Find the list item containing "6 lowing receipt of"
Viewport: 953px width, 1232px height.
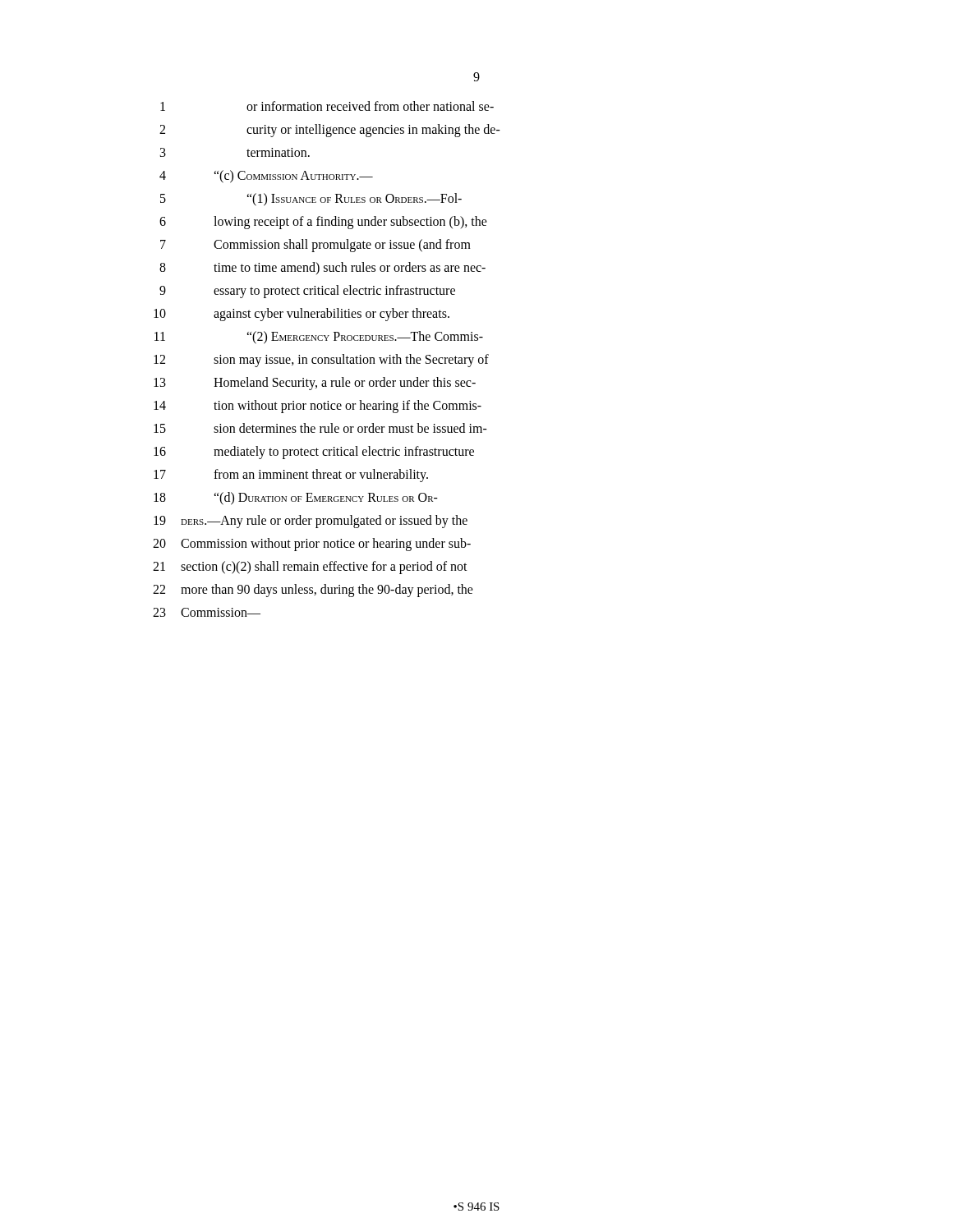pyautogui.click(x=476, y=222)
